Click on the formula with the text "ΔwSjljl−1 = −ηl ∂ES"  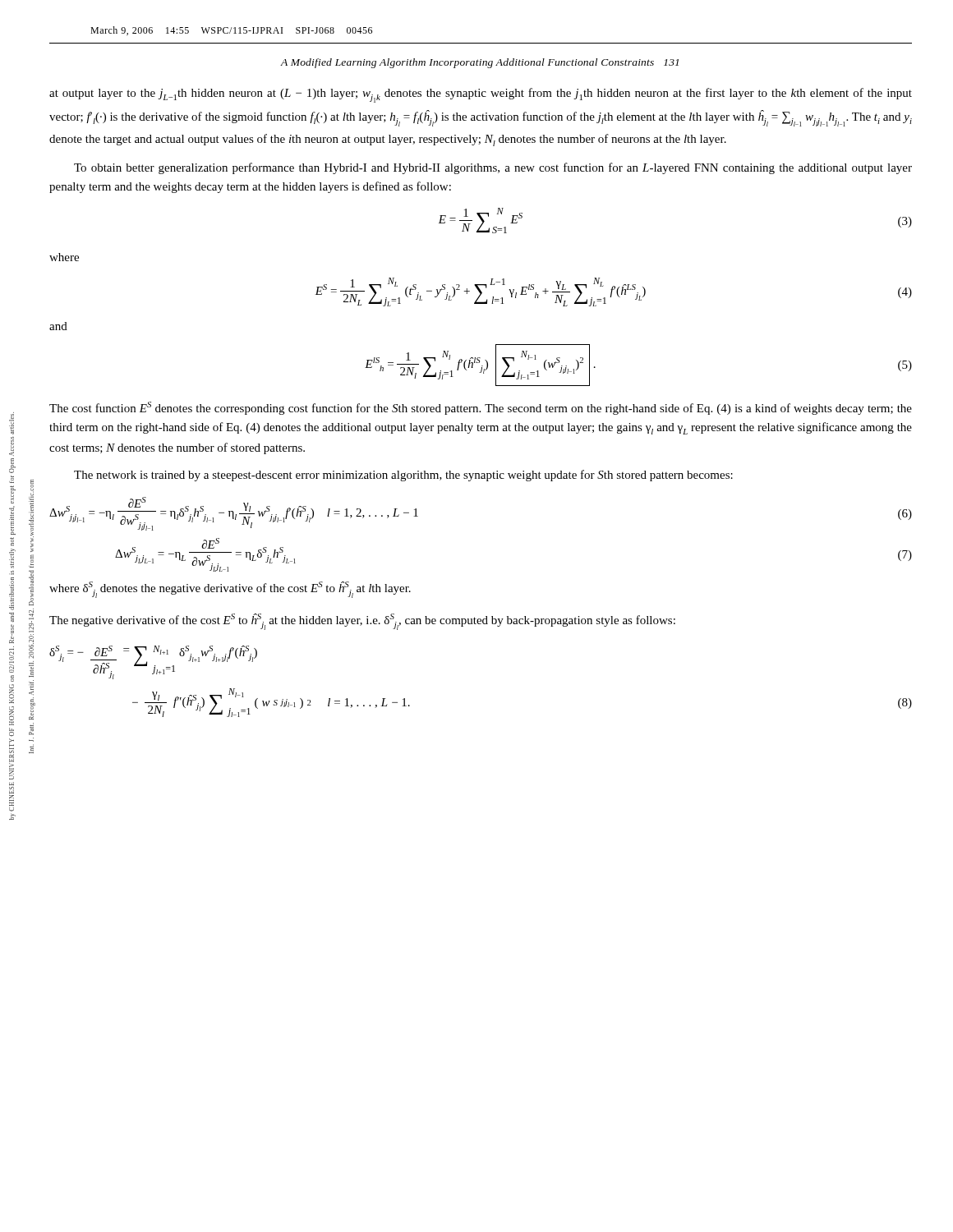coord(247,514)
